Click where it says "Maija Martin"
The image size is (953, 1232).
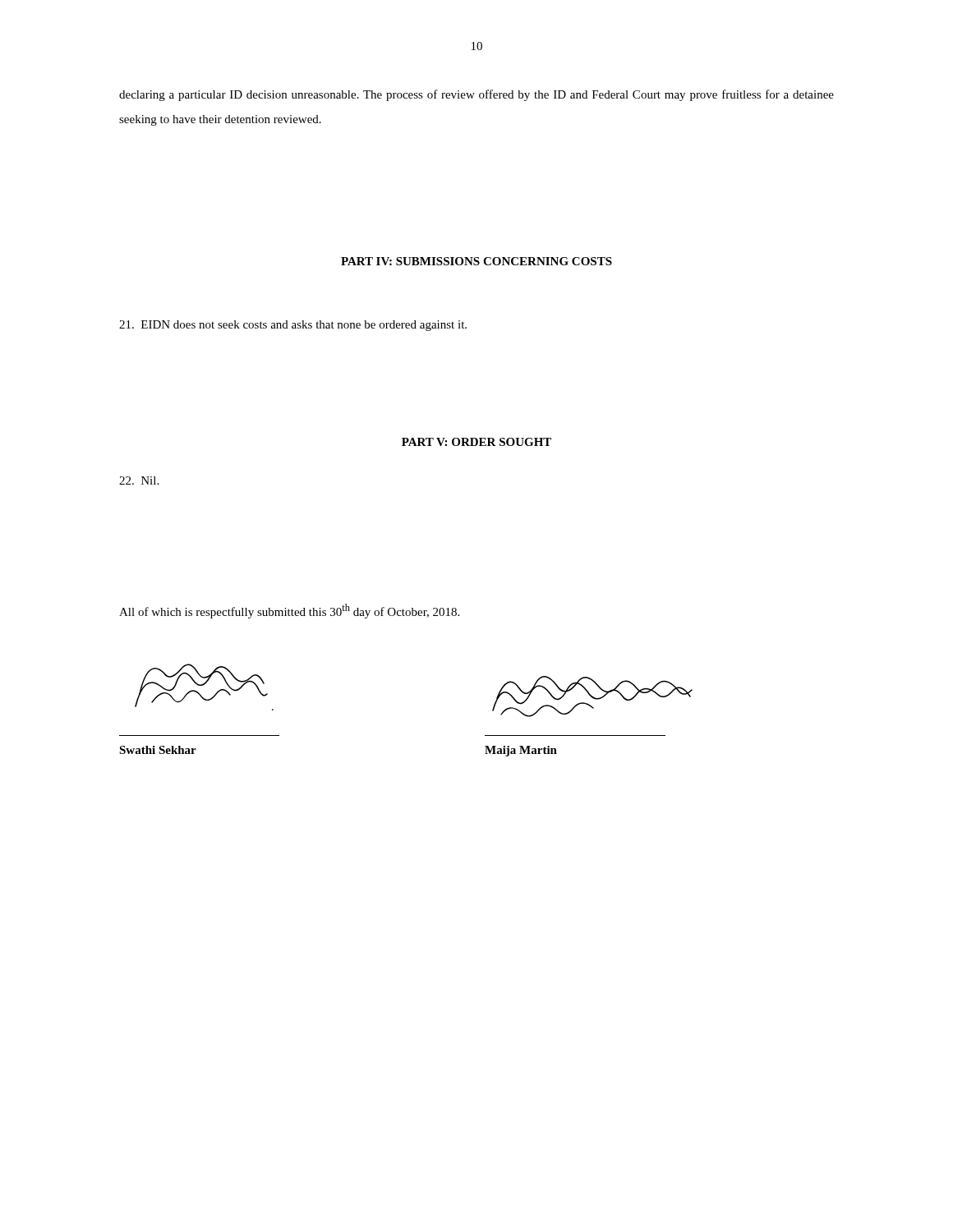tap(521, 750)
